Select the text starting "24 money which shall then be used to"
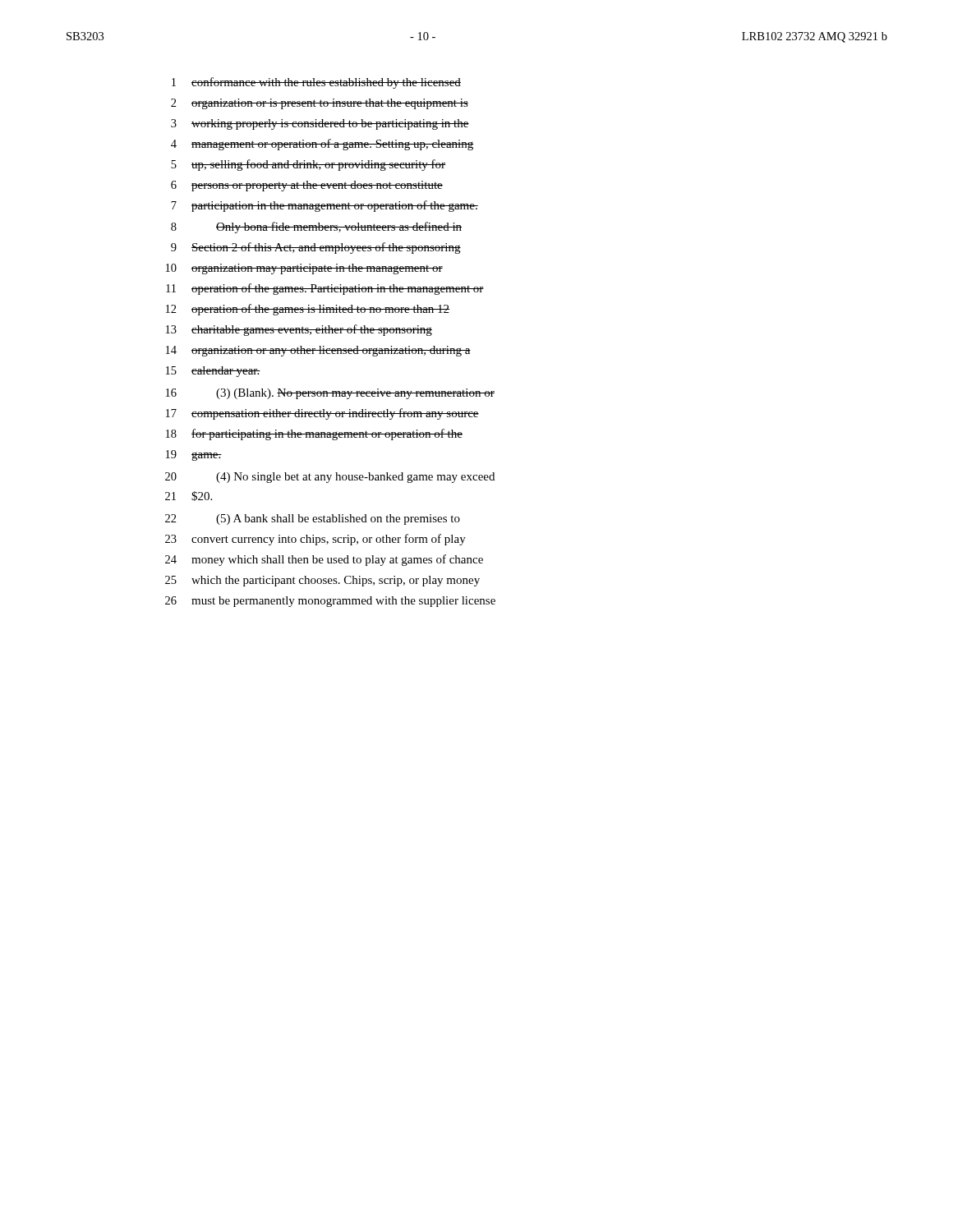This screenshot has height=1232, width=953. coord(307,560)
